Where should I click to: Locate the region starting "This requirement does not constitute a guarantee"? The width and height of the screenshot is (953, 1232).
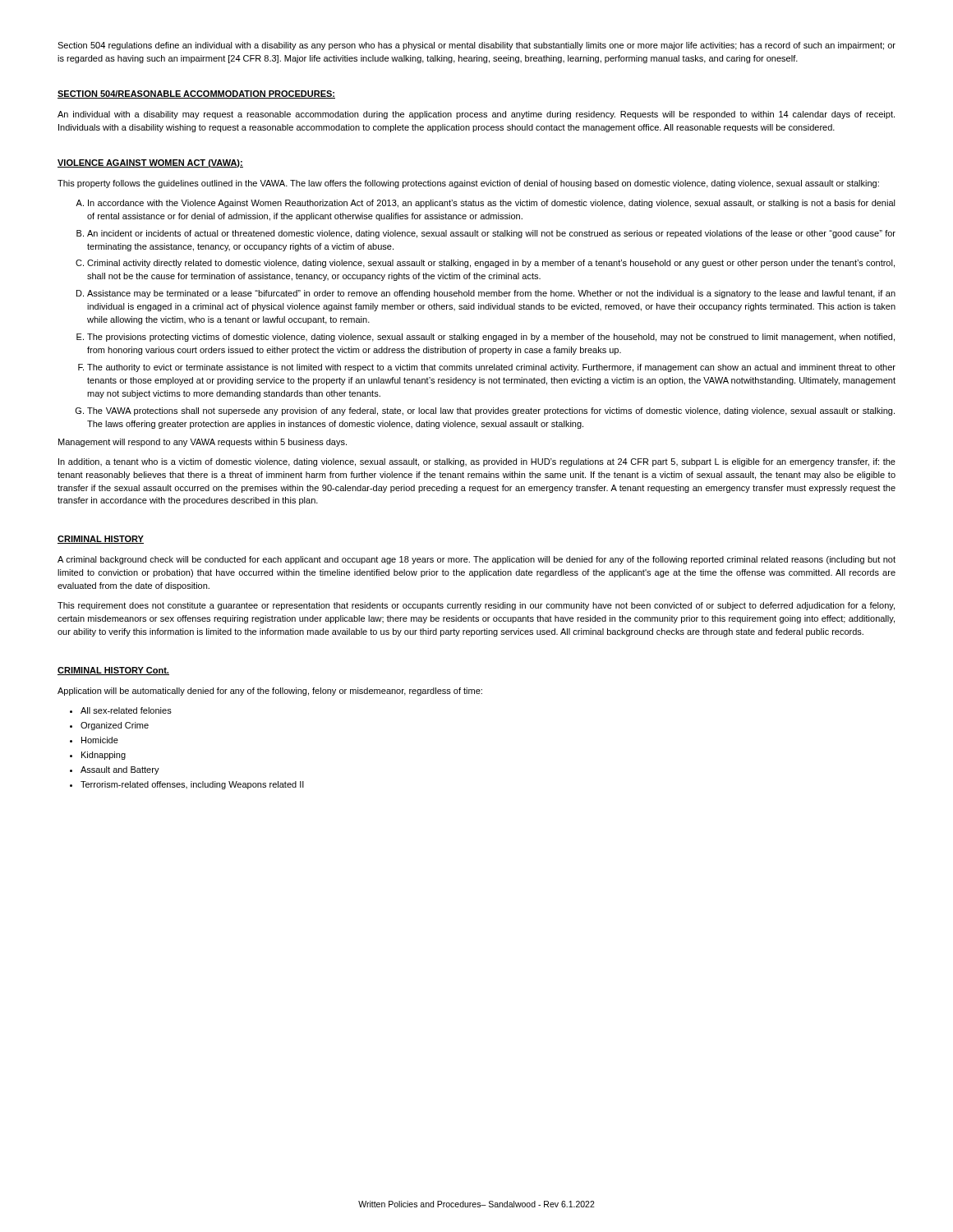click(x=476, y=619)
